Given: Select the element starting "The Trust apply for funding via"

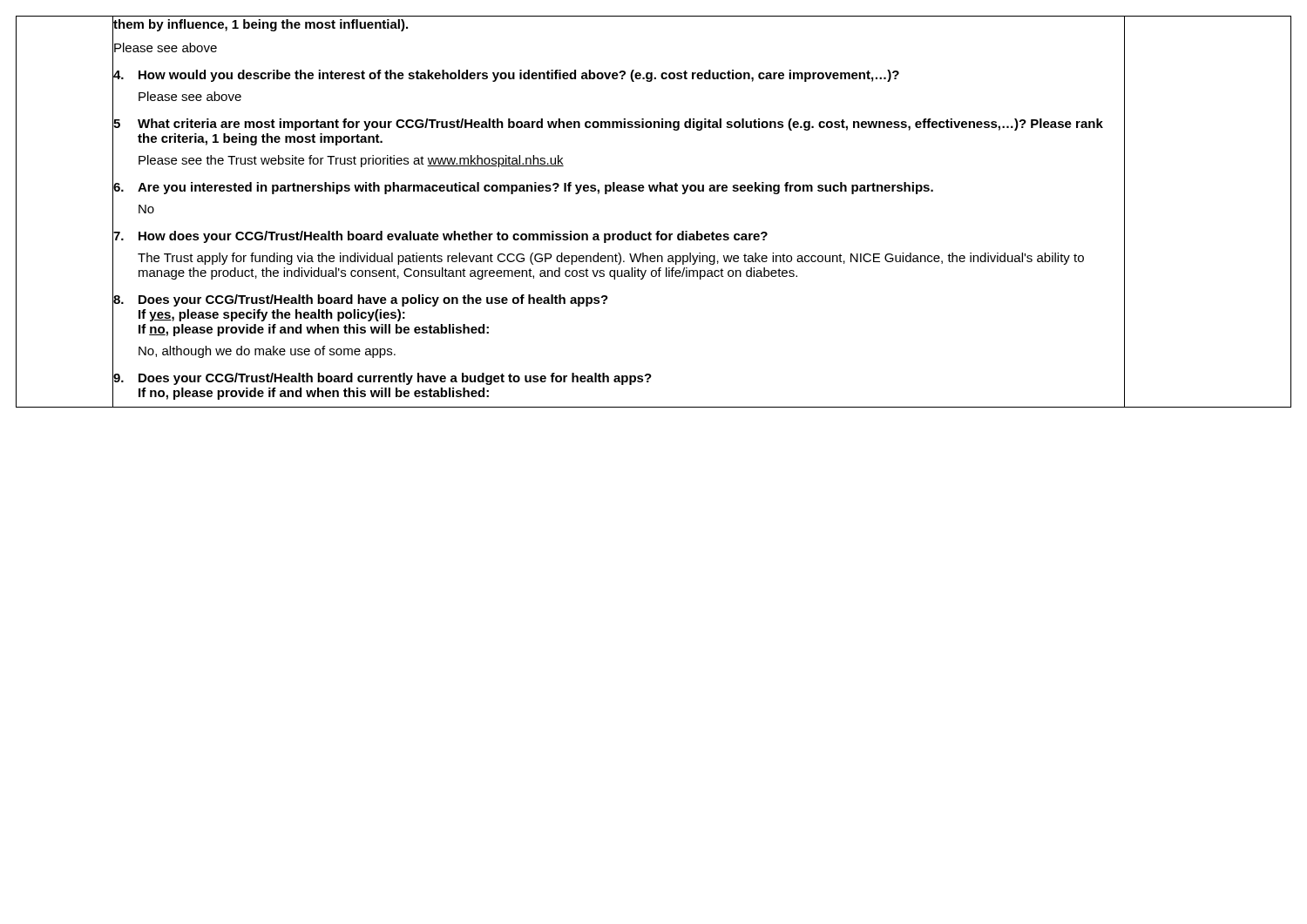Looking at the screenshot, I should pyautogui.click(x=611, y=265).
